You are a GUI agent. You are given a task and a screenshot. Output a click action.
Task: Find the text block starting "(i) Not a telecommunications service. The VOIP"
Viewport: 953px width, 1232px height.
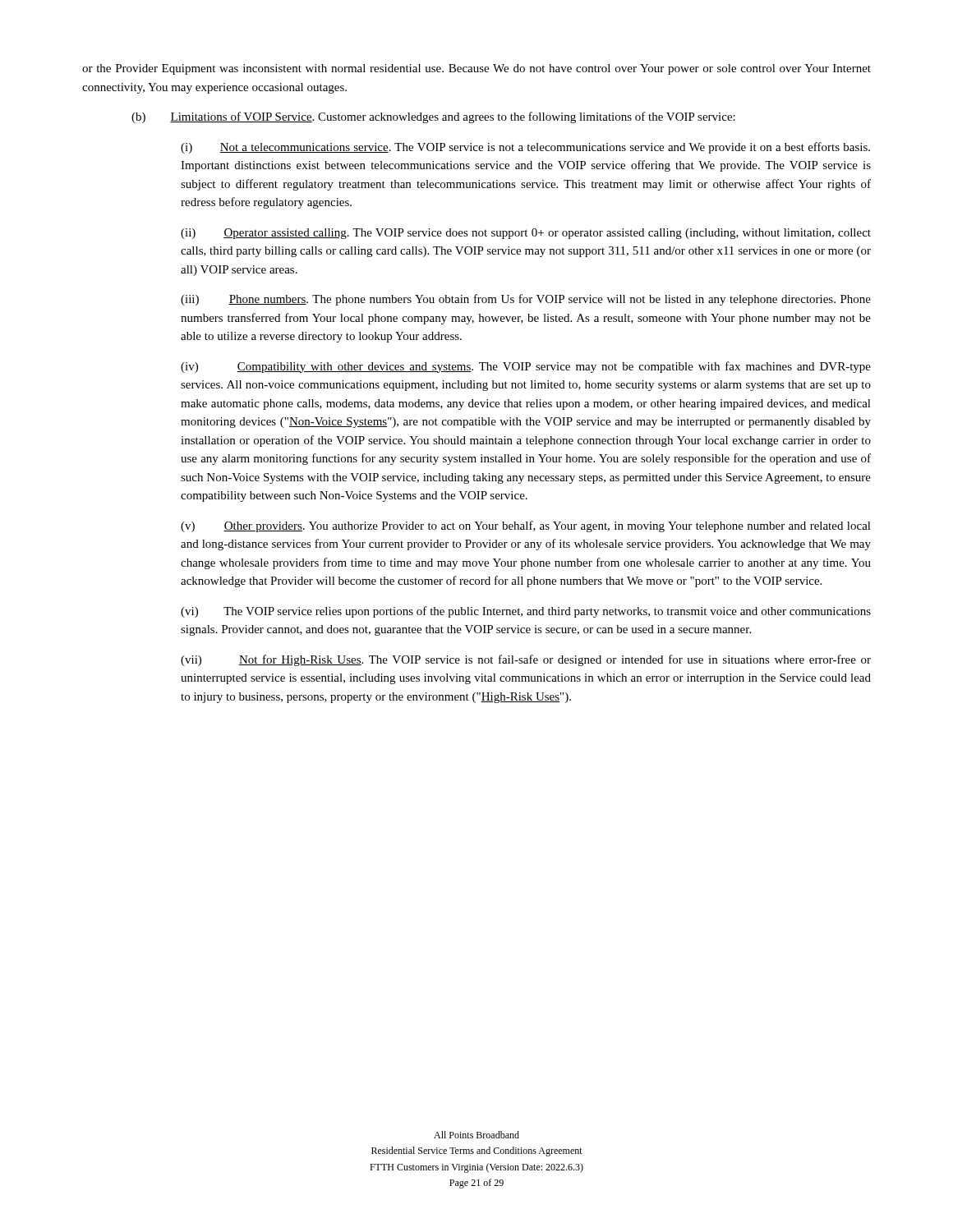point(526,174)
